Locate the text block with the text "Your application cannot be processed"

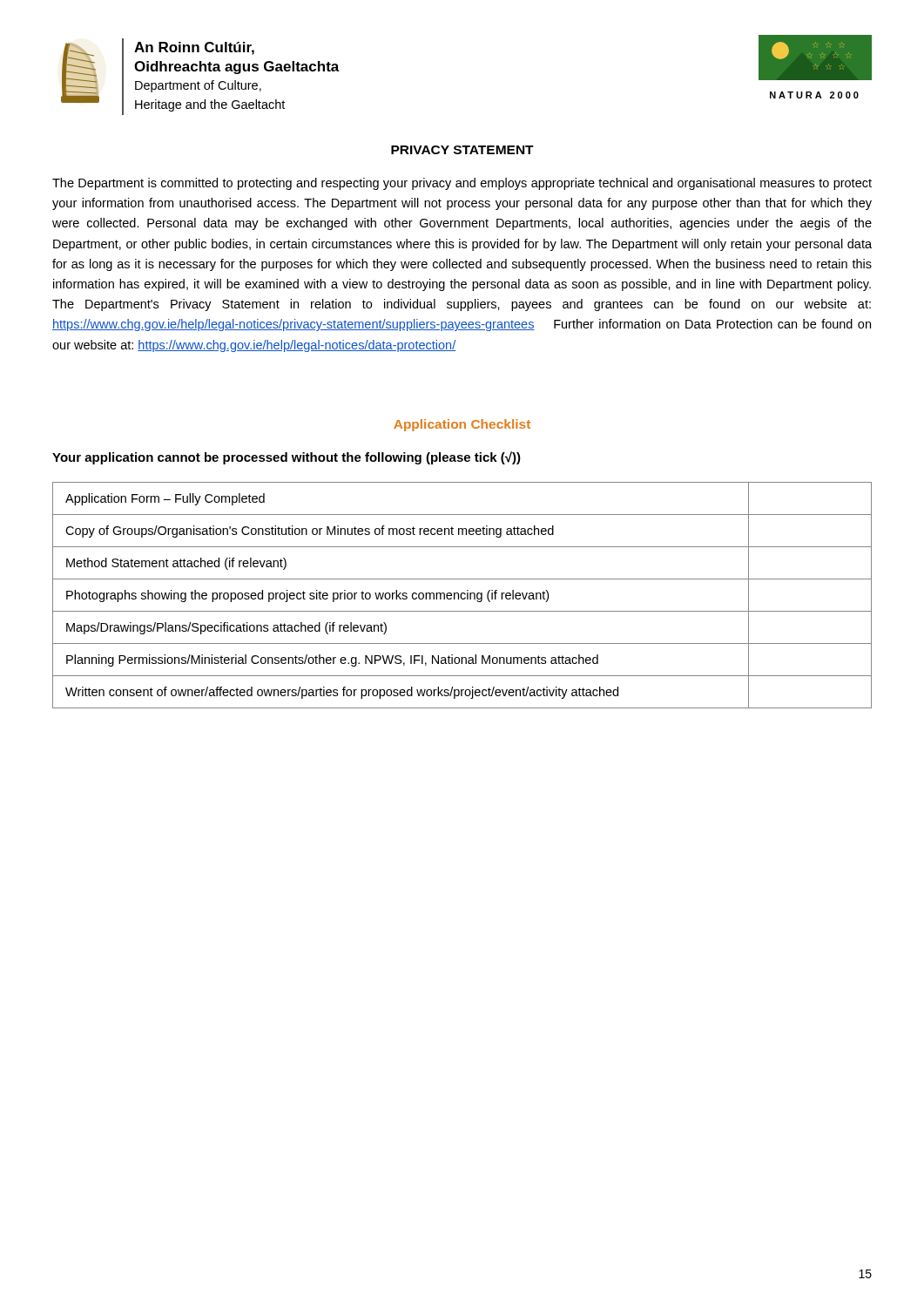287,457
